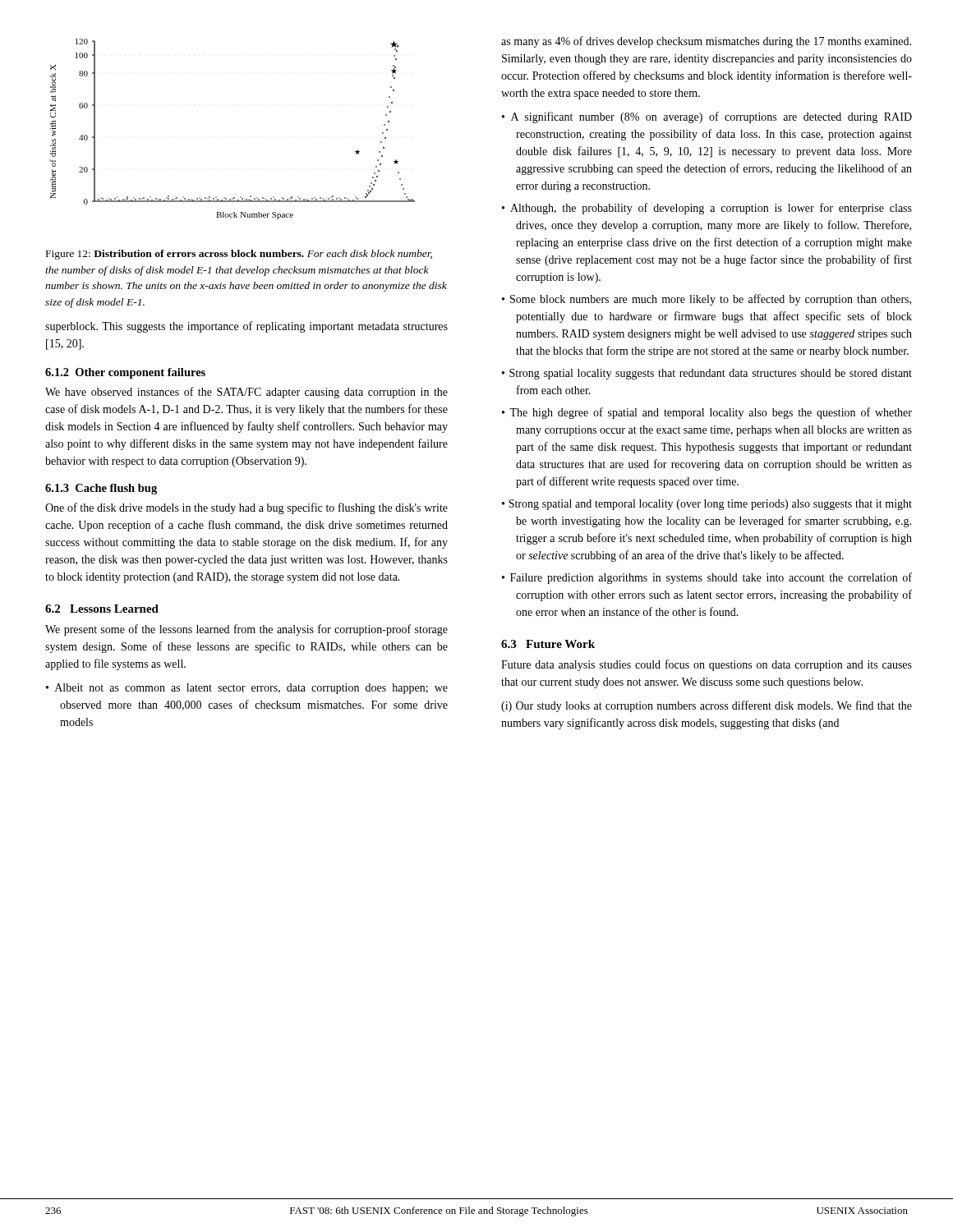Navigate to the block starting "superblock. This suggests the importance of replicating important"
953x1232 pixels.
point(246,335)
